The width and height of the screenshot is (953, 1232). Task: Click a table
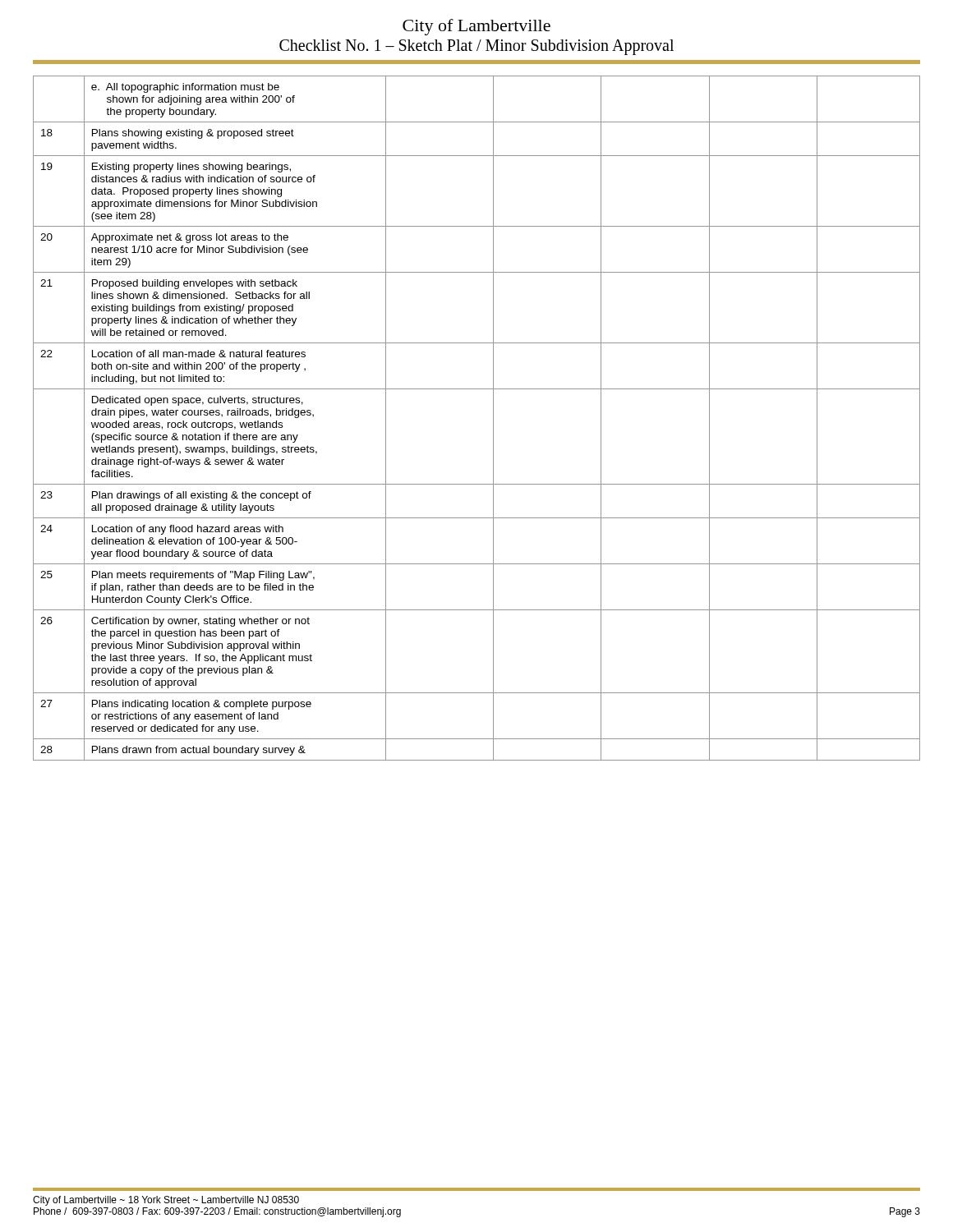[476, 418]
